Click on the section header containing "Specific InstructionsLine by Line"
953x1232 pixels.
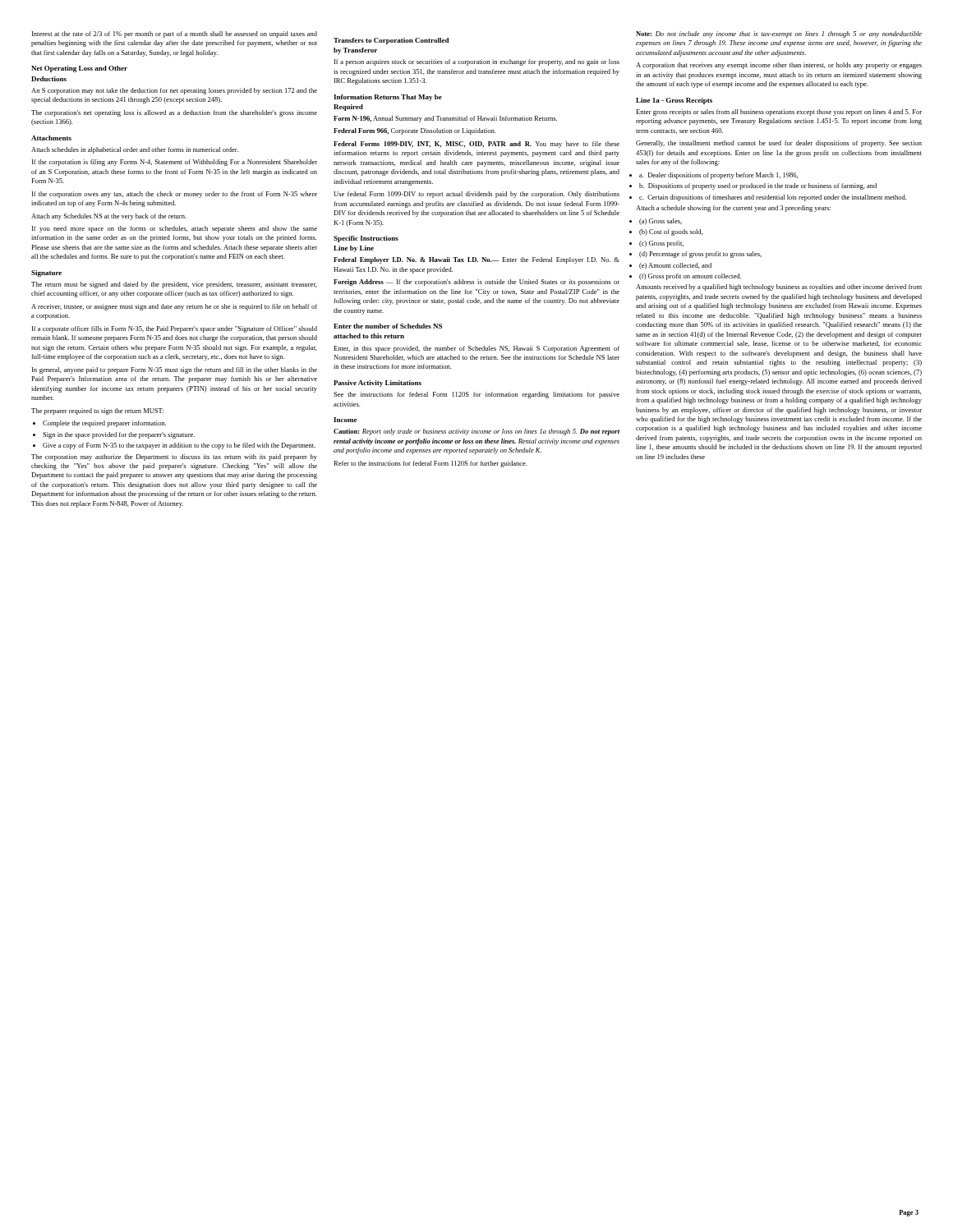pyautogui.click(x=366, y=239)
